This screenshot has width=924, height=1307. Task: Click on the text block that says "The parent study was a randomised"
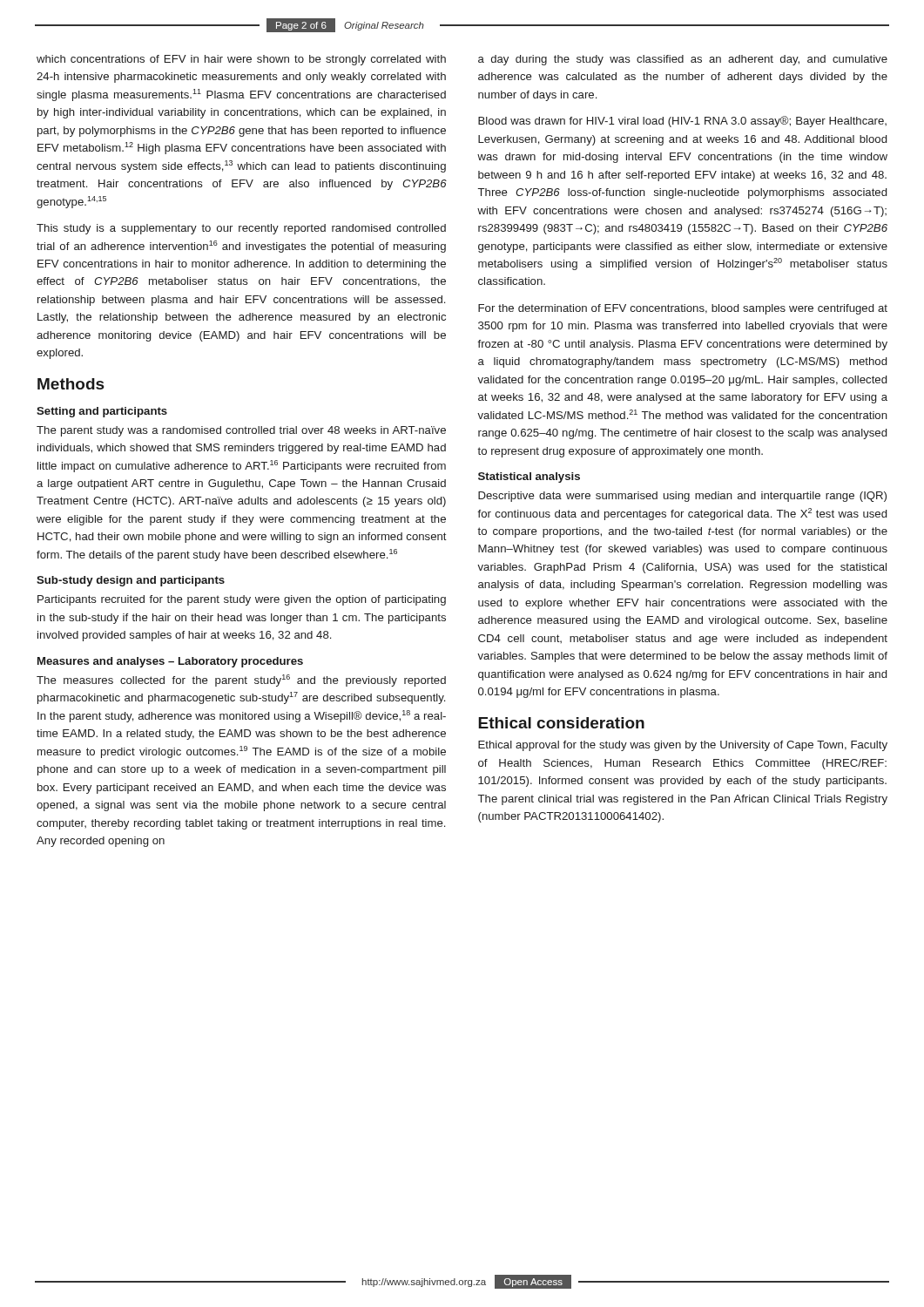241,493
